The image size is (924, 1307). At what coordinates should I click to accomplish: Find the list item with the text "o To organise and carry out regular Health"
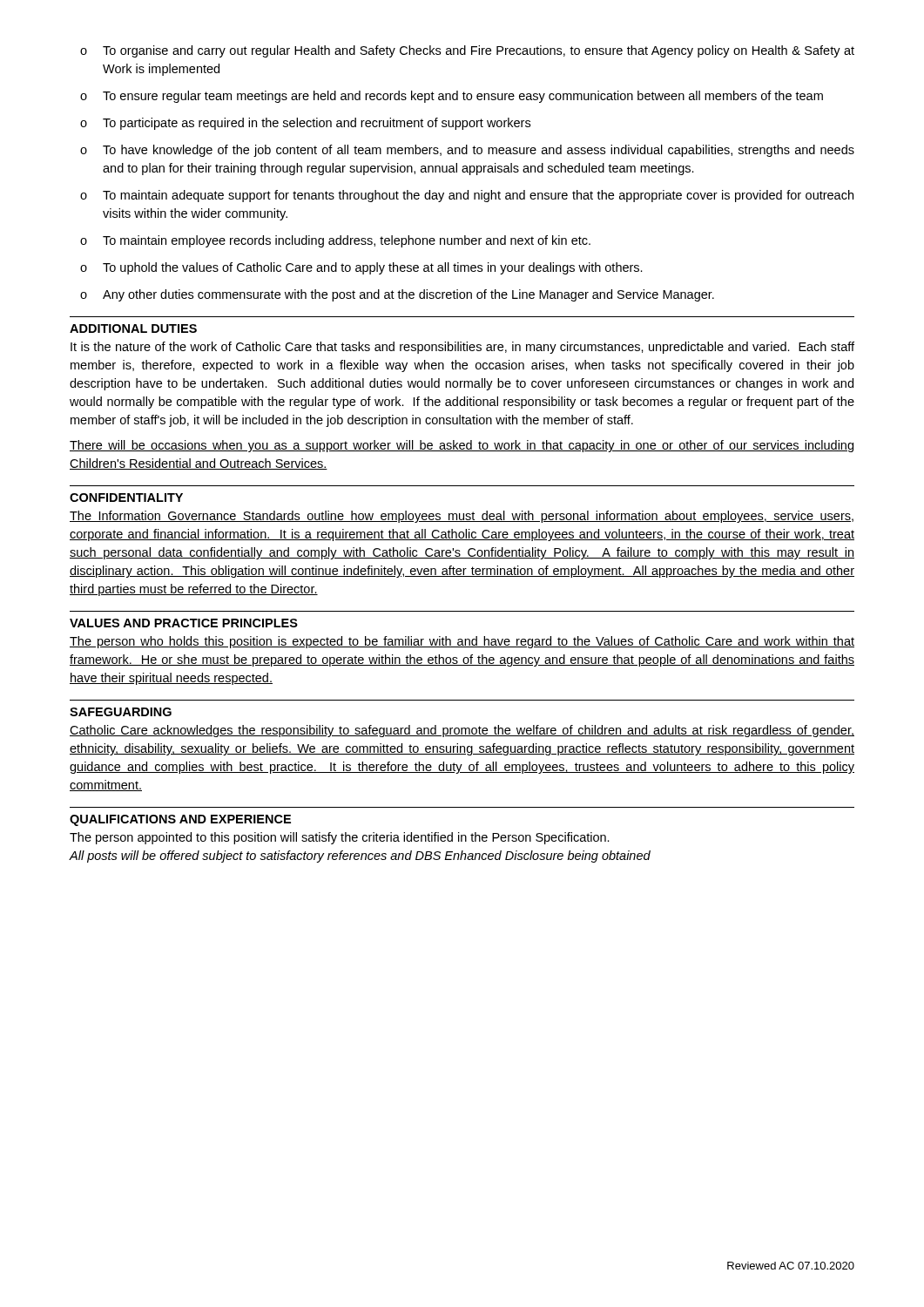[x=462, y=60]
